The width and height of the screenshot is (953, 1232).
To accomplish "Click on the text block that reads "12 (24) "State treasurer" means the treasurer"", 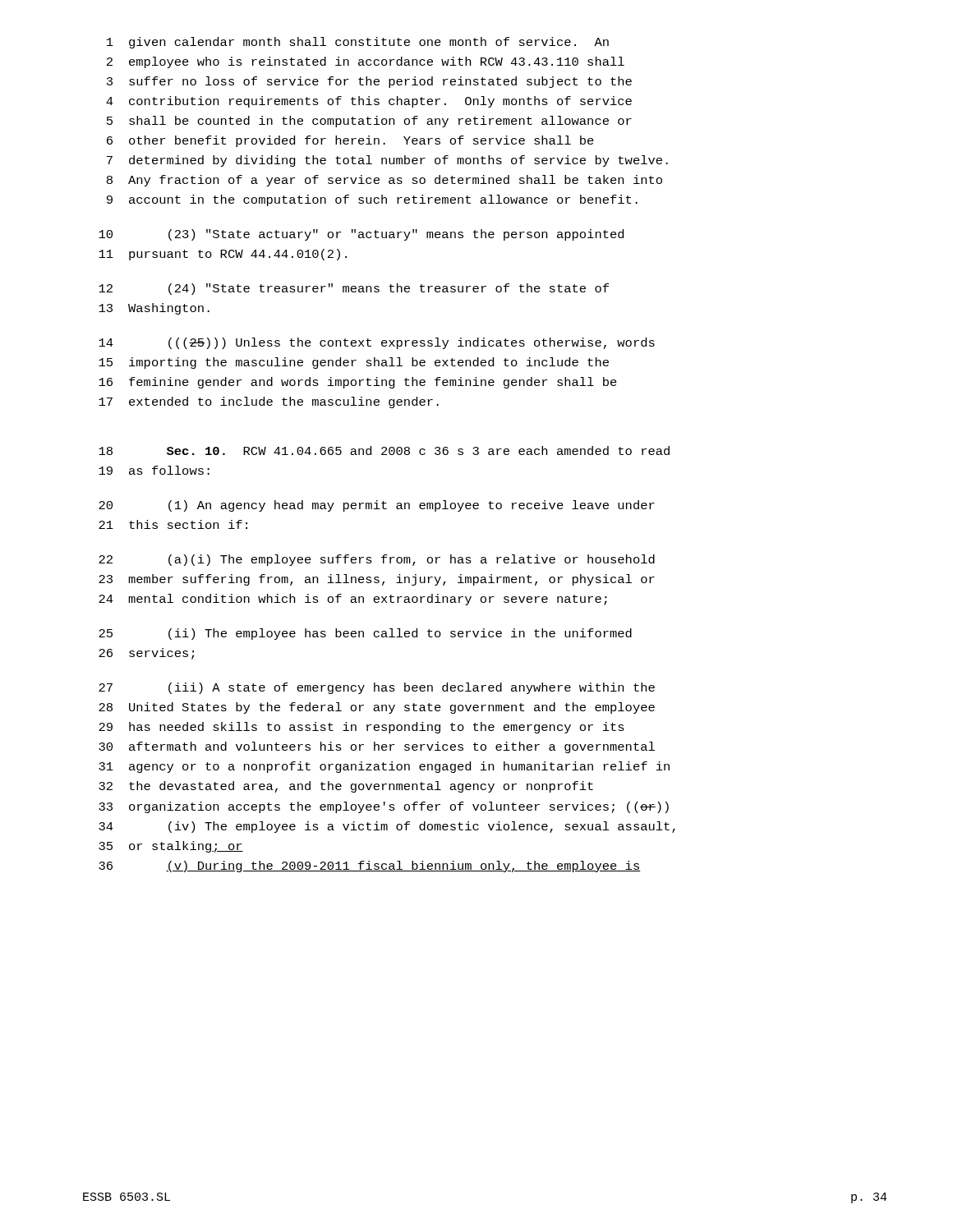I will pyautogui.click(x=485, y=299).
